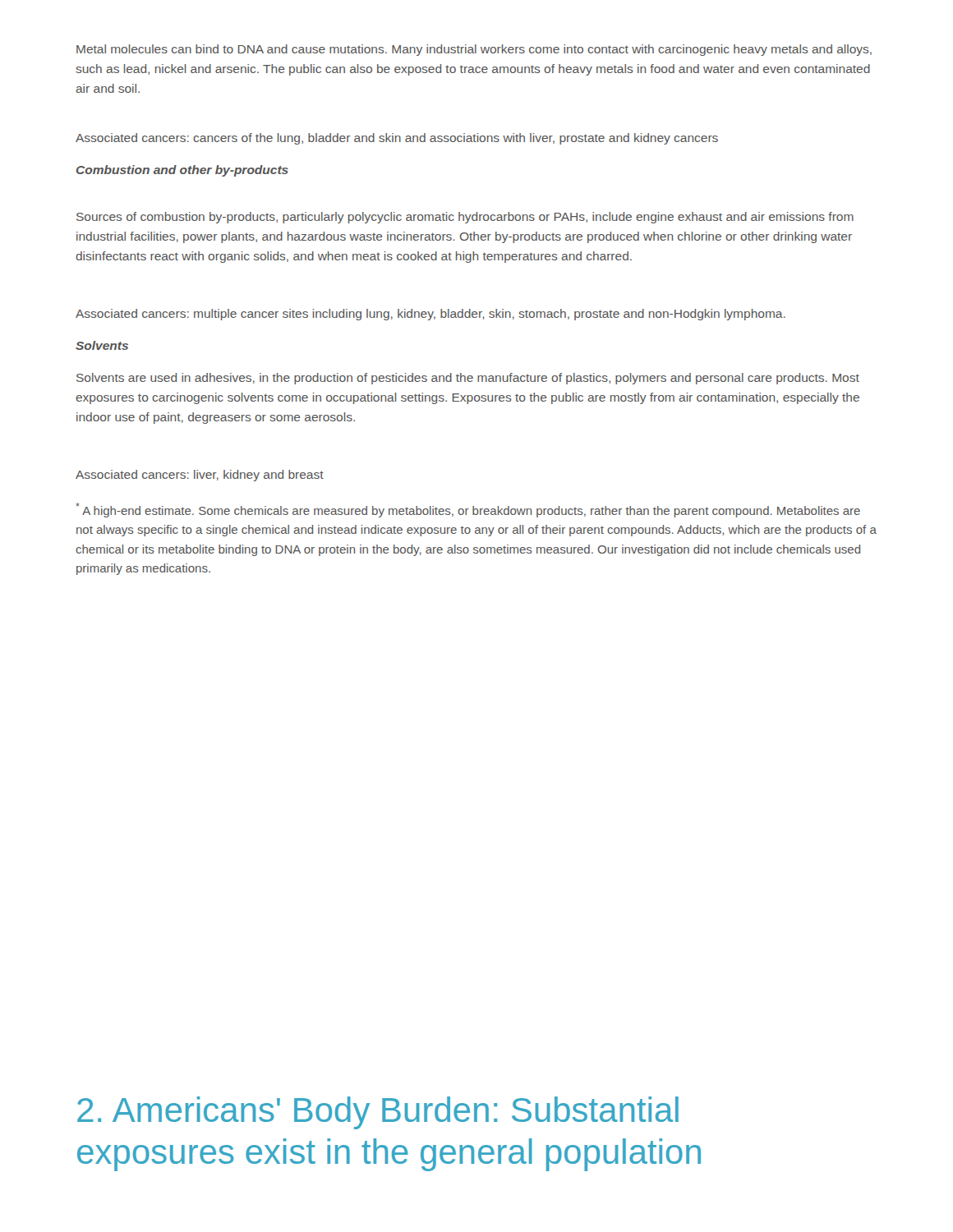The width and height of the screenshot is (953, 1232).
Task: Navigate to the text block starting "Sources of combustion by-products, particularly polycyclic aromatic hydrocarbons"
Action: coord(465,236)
